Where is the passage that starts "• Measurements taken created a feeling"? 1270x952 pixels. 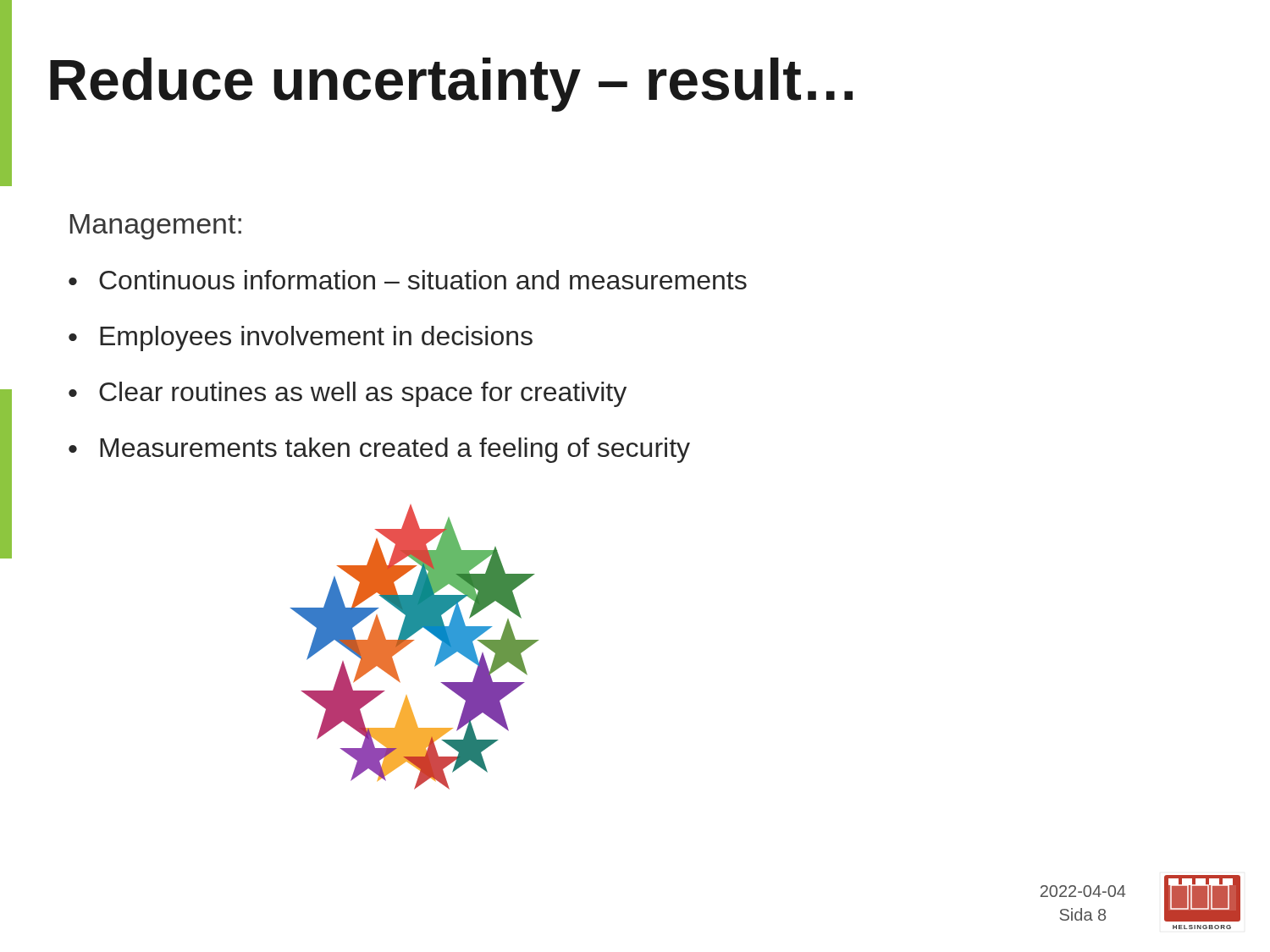coord(379,449)
